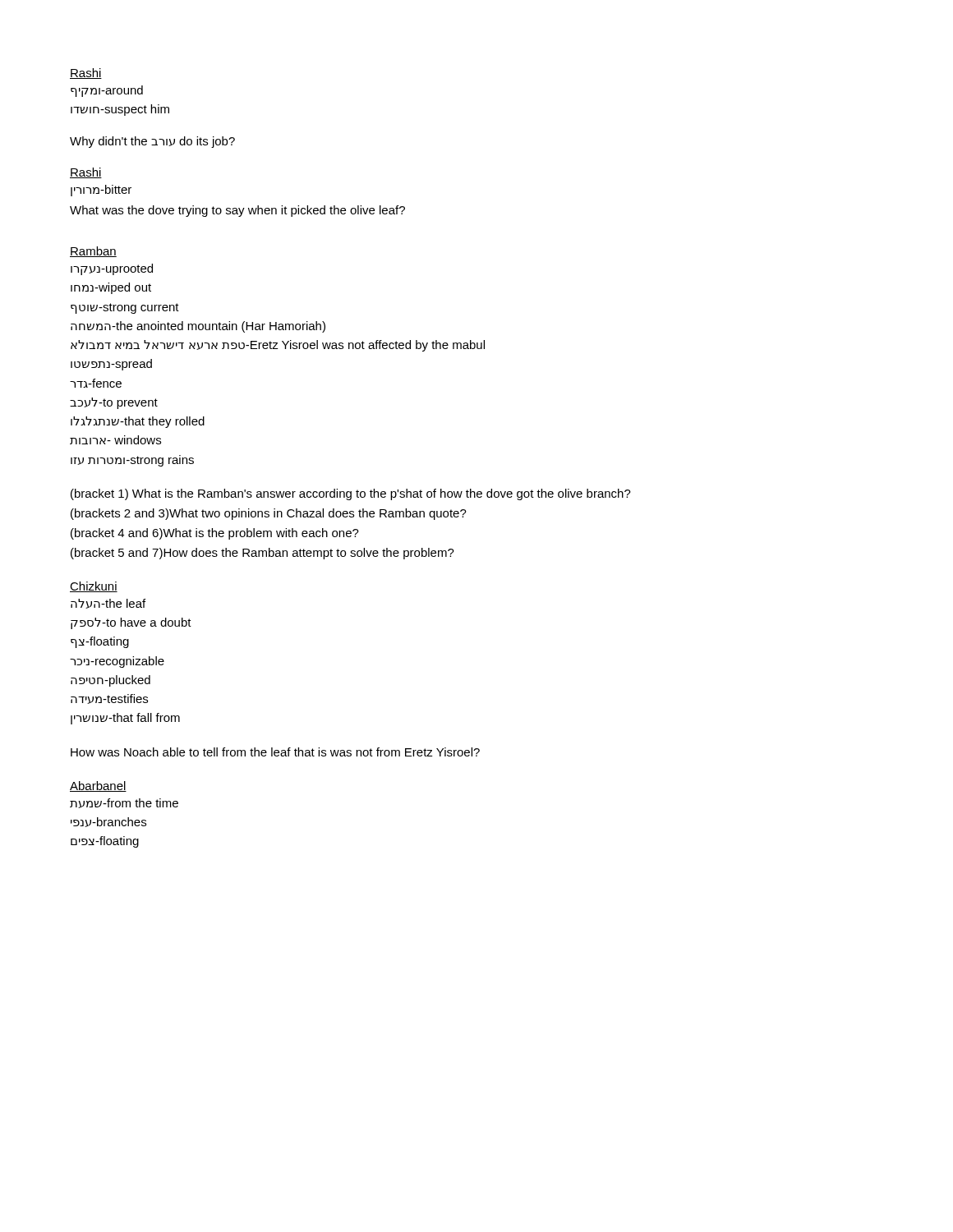This screenshot has height=1232, width=953.
Task: Point to the element starting "Why didn't the עורב do its job?"
Action: pos(153,140)
